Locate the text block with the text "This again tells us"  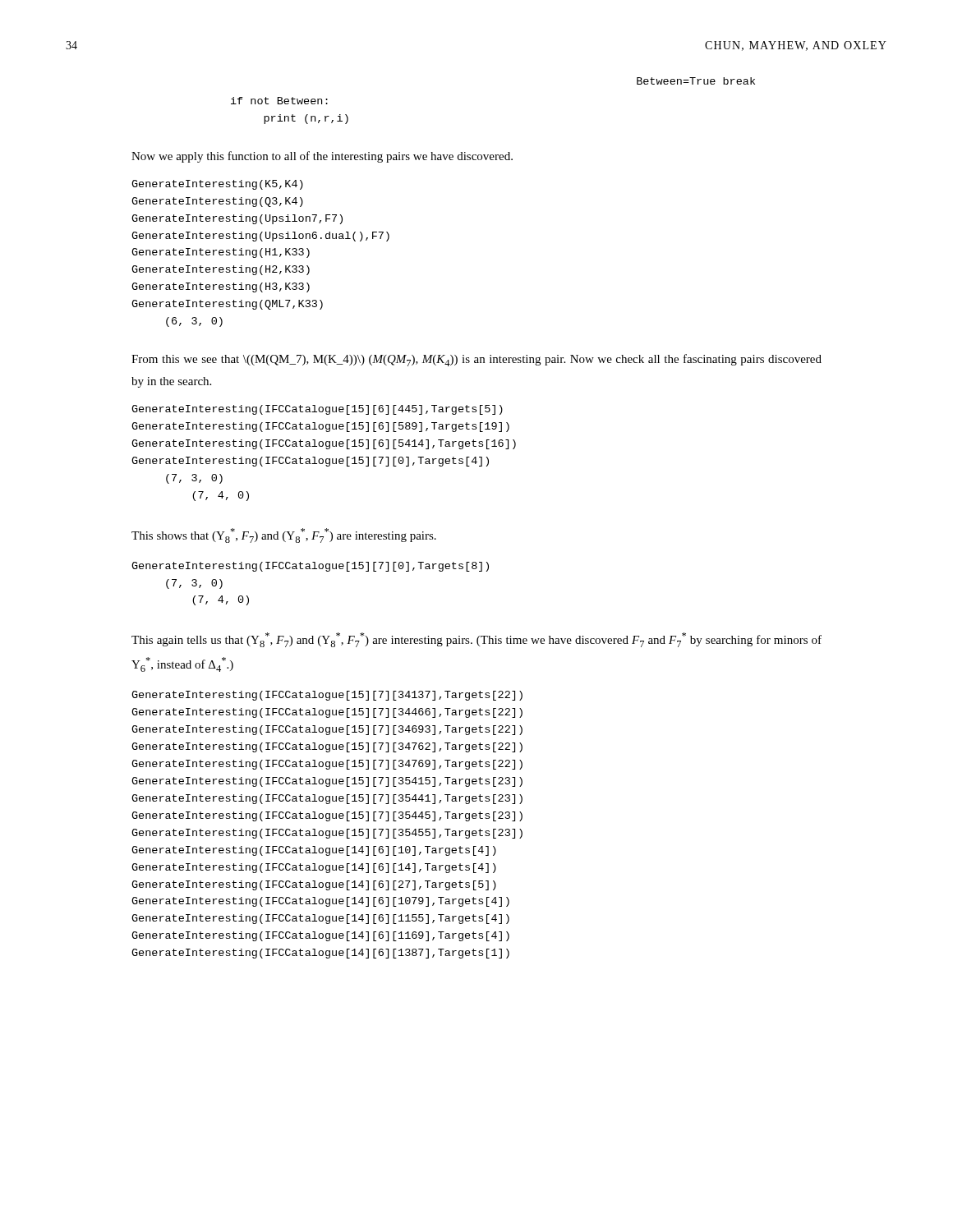[476, 652]
